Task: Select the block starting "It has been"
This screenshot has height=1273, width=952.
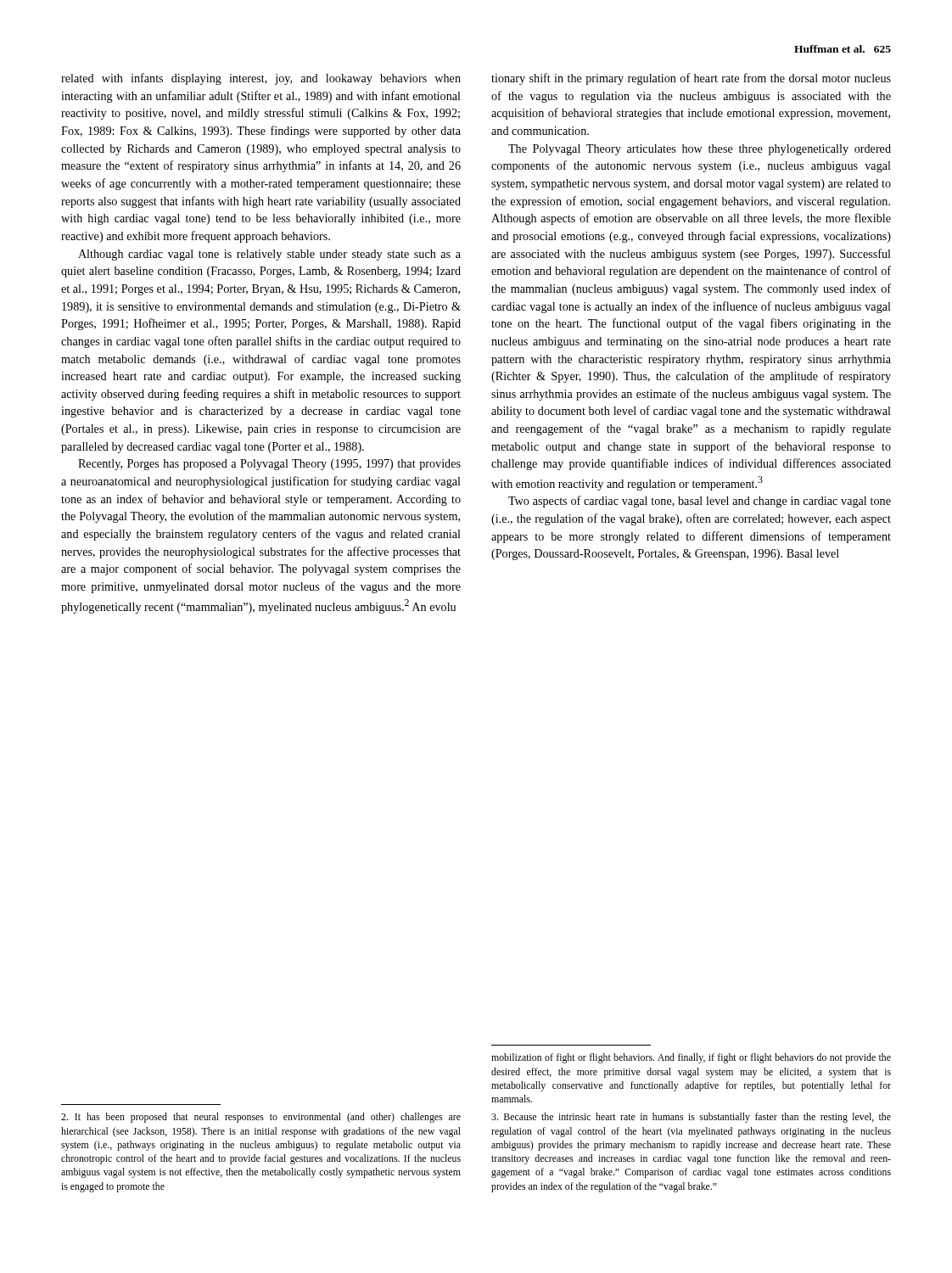Action: (261, 1152)
